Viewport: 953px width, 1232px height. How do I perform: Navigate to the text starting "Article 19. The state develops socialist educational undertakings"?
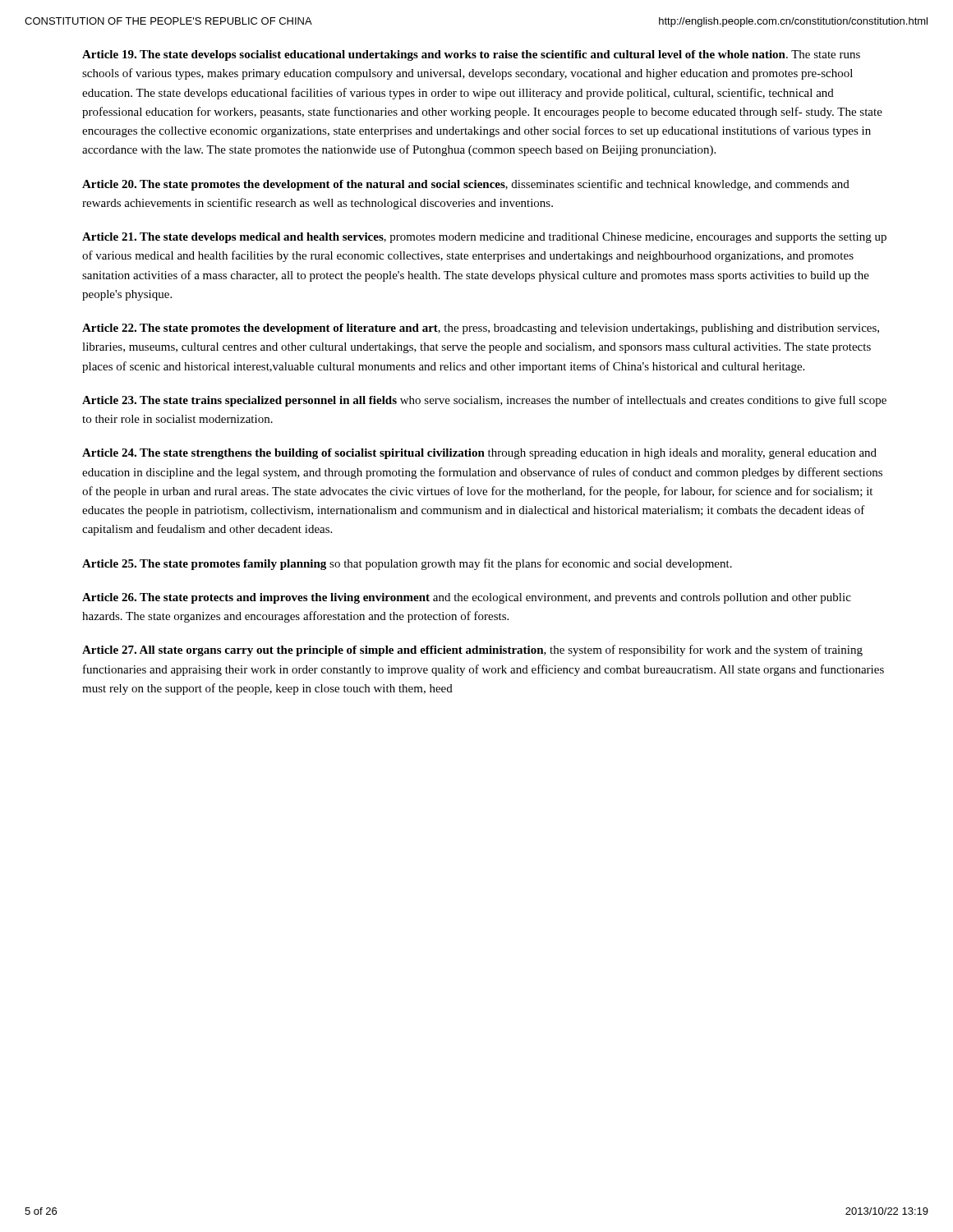pos(482,102)
